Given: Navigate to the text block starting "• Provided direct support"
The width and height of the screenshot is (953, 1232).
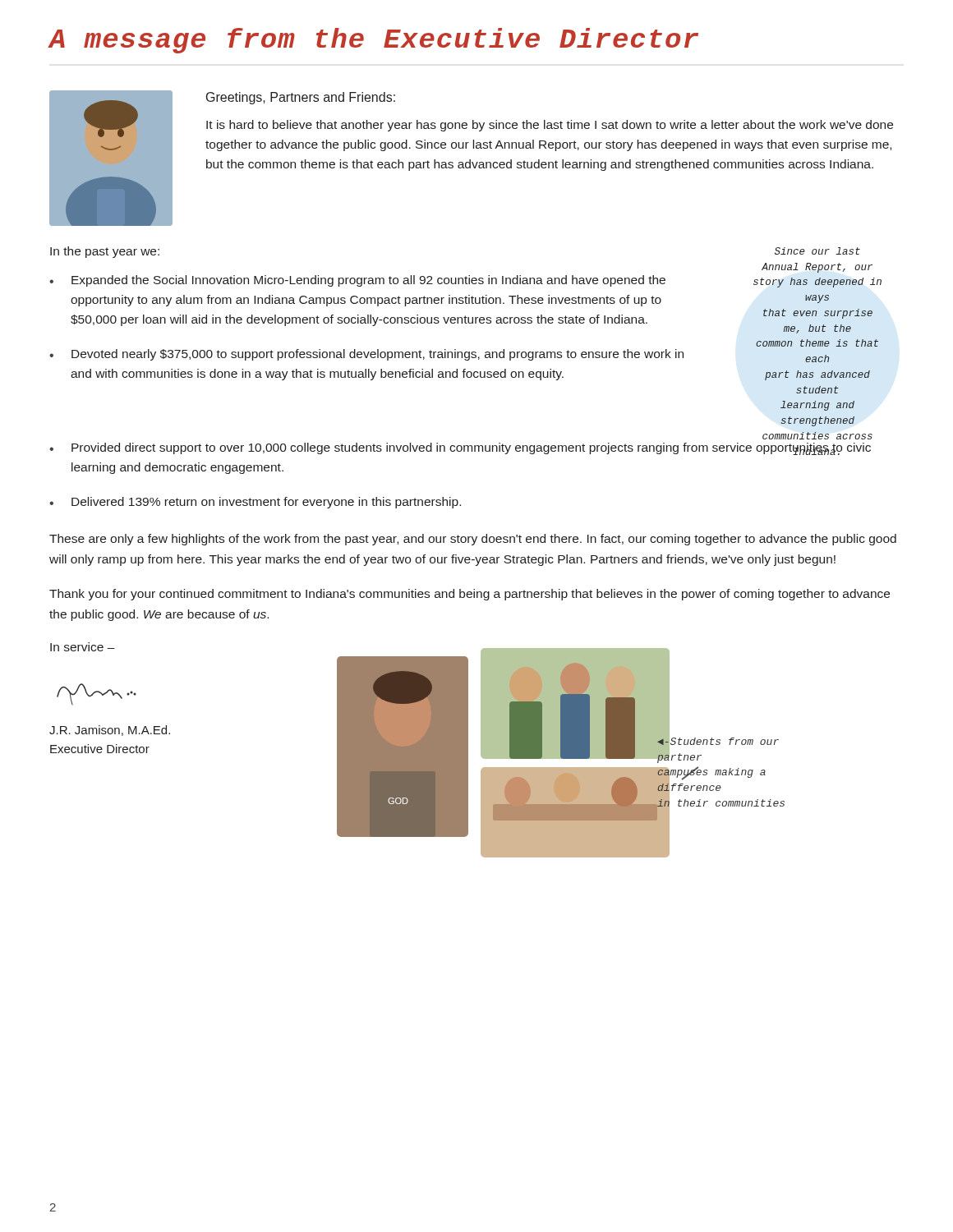Looking at the screenshot, I should 476,458.
